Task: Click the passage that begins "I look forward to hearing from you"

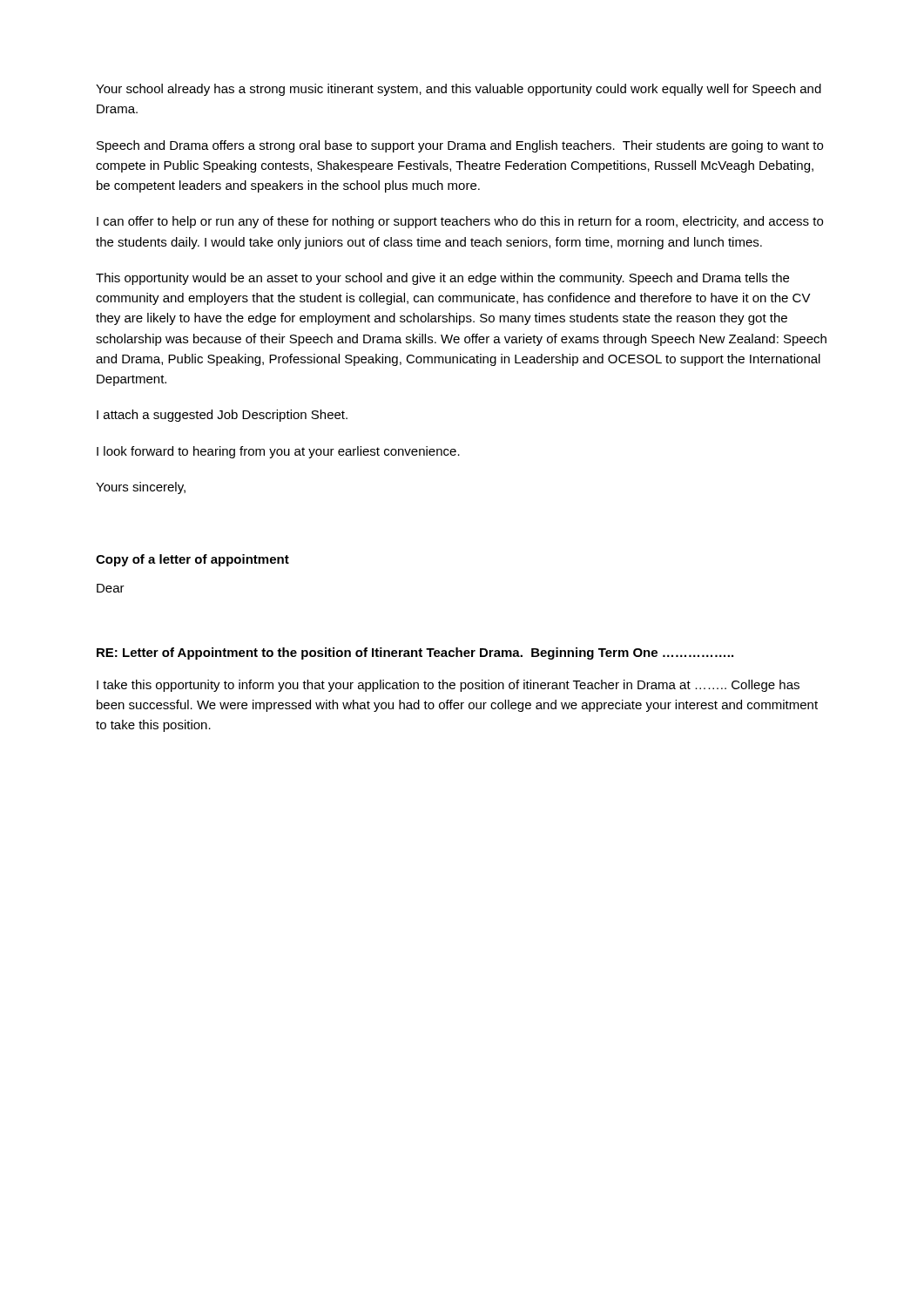Action: tap(278, 450)
